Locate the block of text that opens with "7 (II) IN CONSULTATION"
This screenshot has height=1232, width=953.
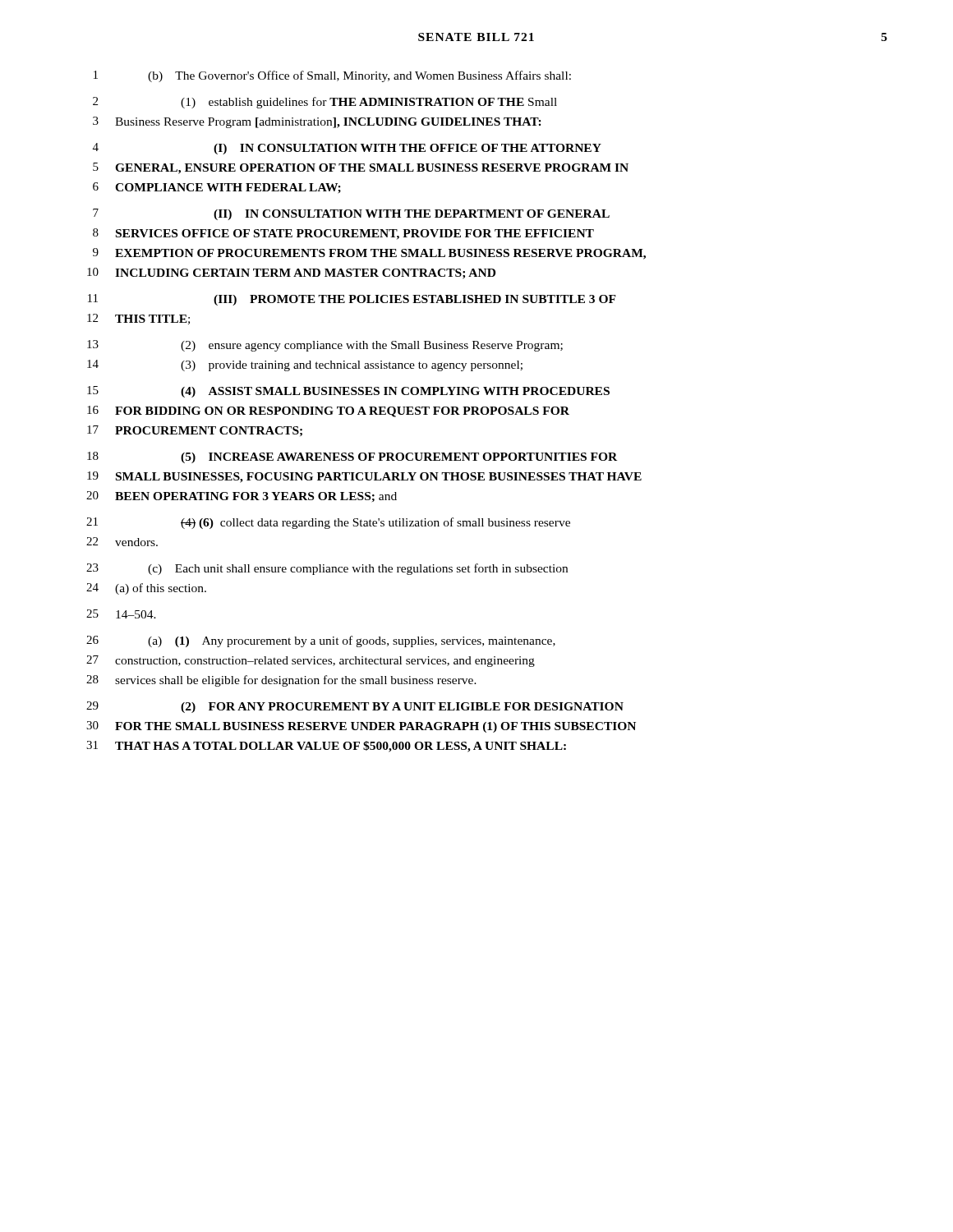tap(476, 214)
